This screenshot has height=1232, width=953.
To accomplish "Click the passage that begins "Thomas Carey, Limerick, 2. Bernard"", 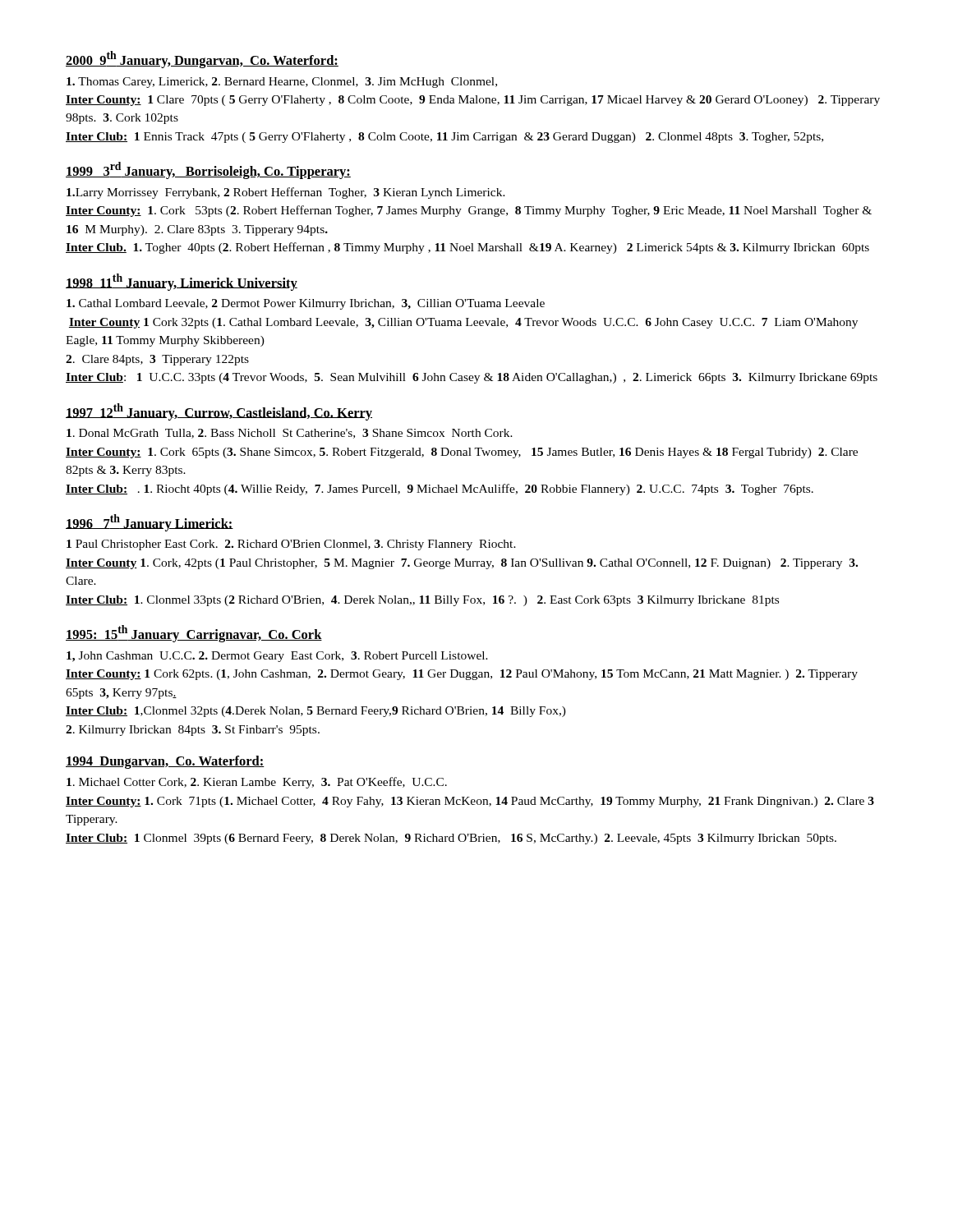I will tap(473, 108).
